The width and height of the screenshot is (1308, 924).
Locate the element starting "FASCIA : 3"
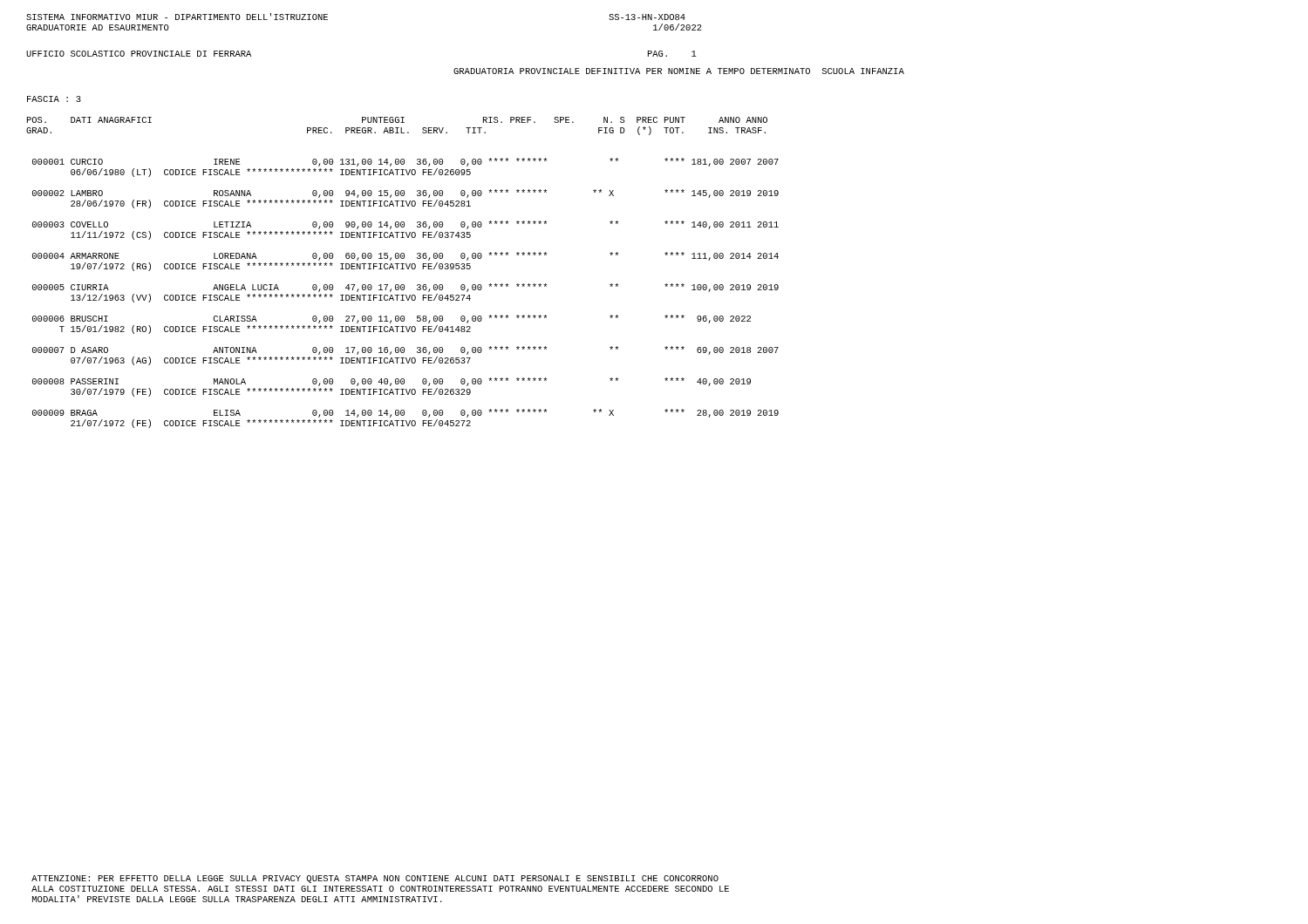[54, 99]
